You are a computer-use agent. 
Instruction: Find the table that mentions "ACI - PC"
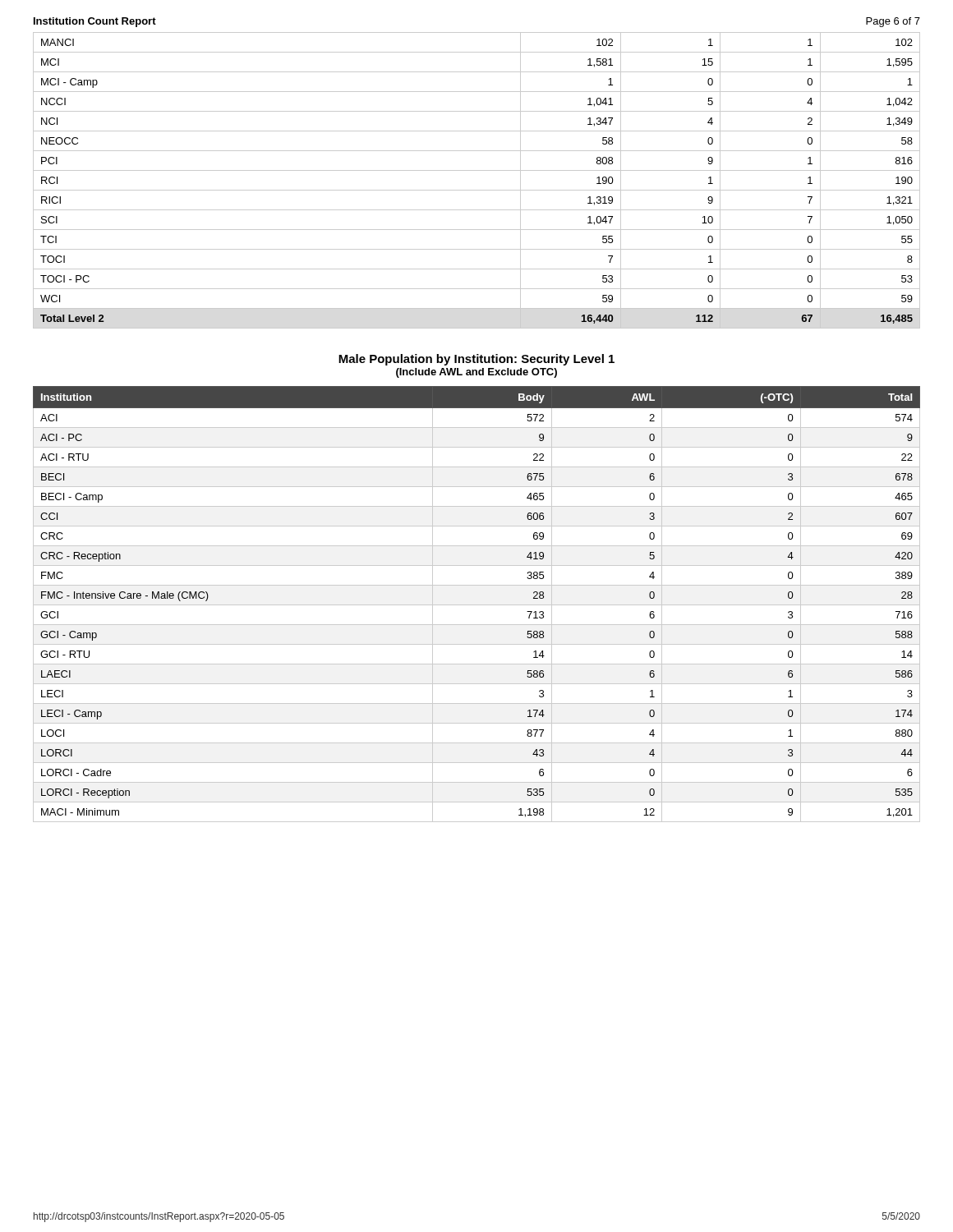tap(476, 604)
